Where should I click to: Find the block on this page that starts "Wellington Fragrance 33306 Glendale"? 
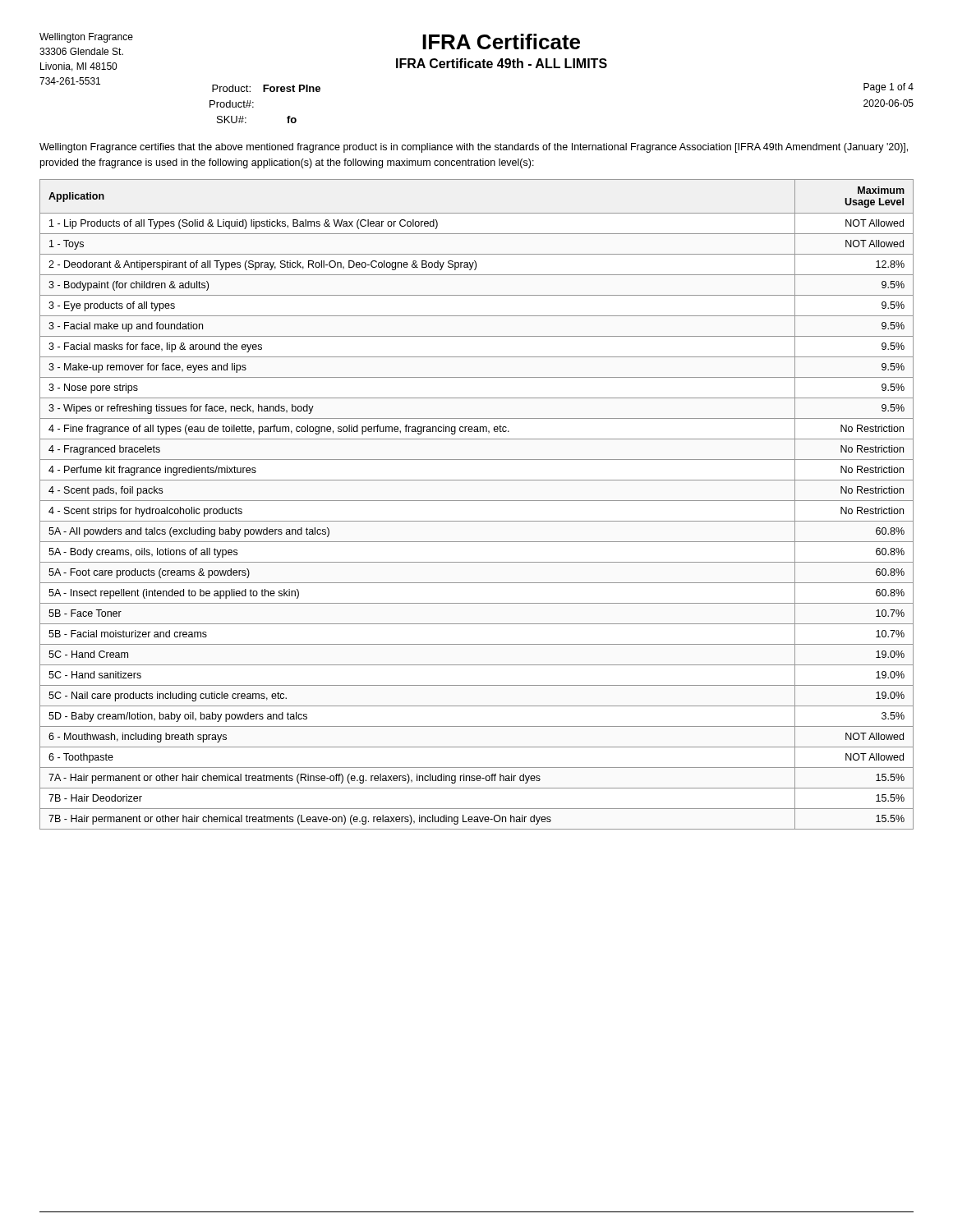tap(86, 59)
